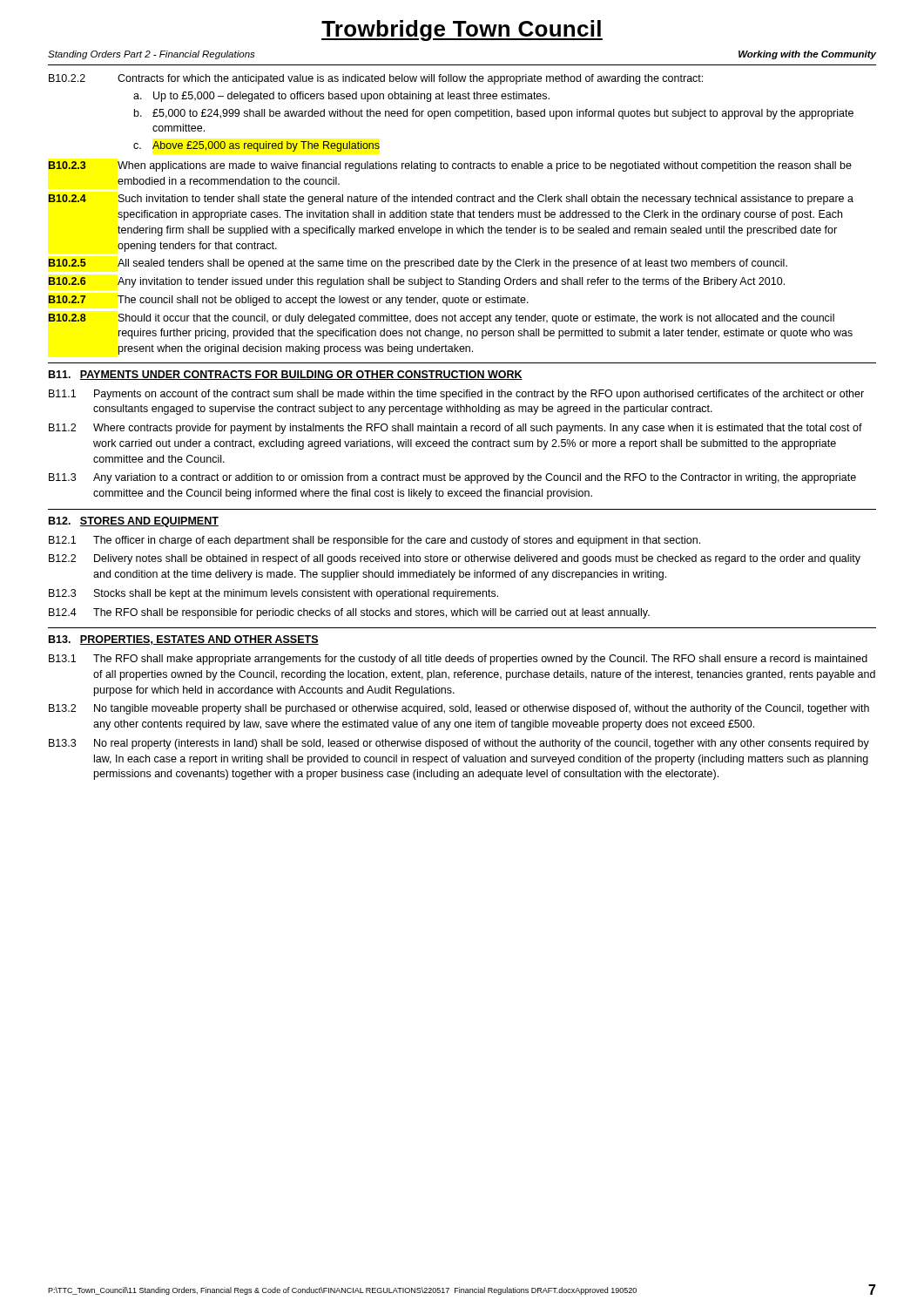The width and height of the screenshot is (924, 1307).
Task: Find the region starting "B12.1 The officer"
Action: pyautogui.click(x=462, y=541)
